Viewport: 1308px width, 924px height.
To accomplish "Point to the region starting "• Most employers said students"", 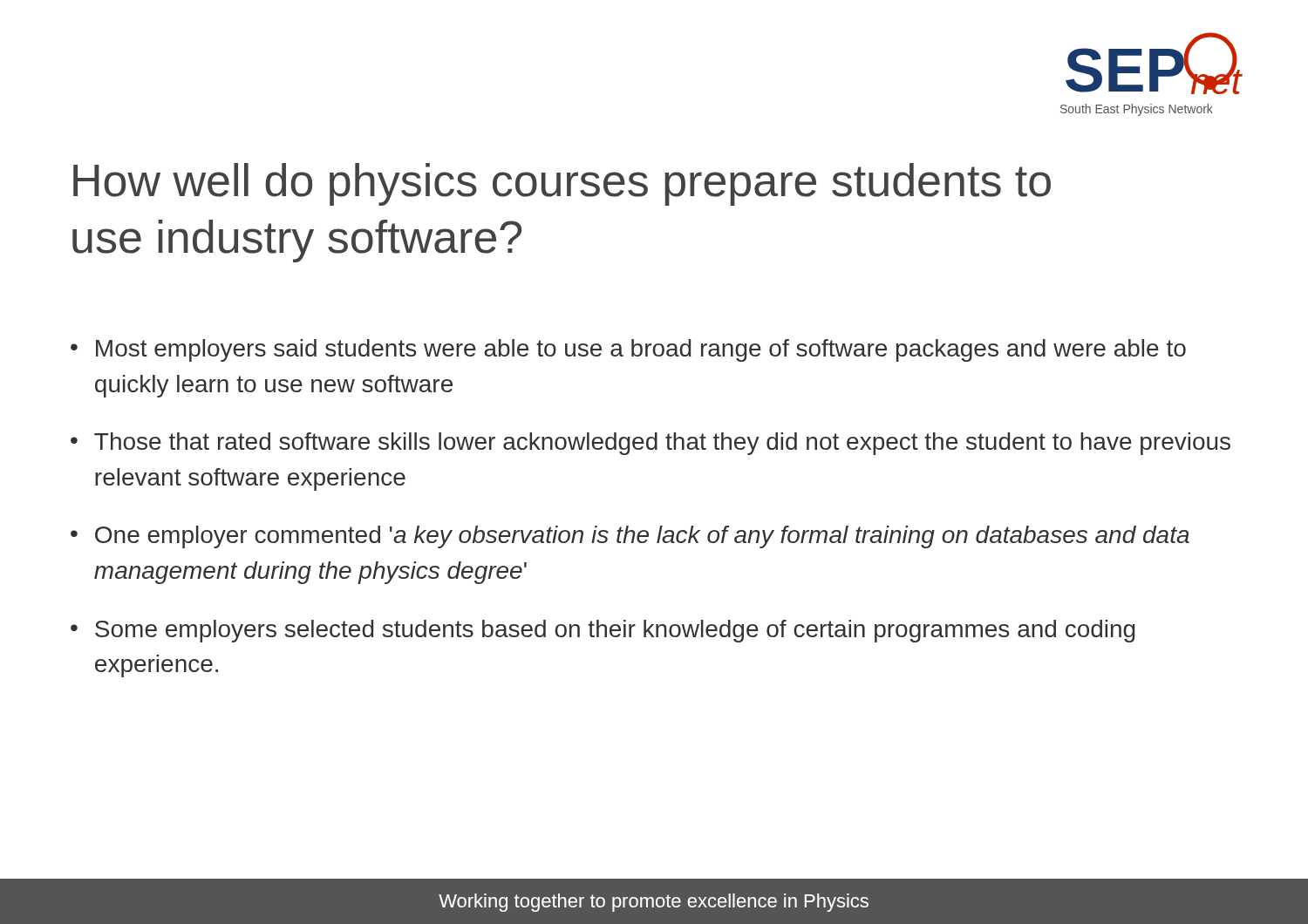I will 654,367.
